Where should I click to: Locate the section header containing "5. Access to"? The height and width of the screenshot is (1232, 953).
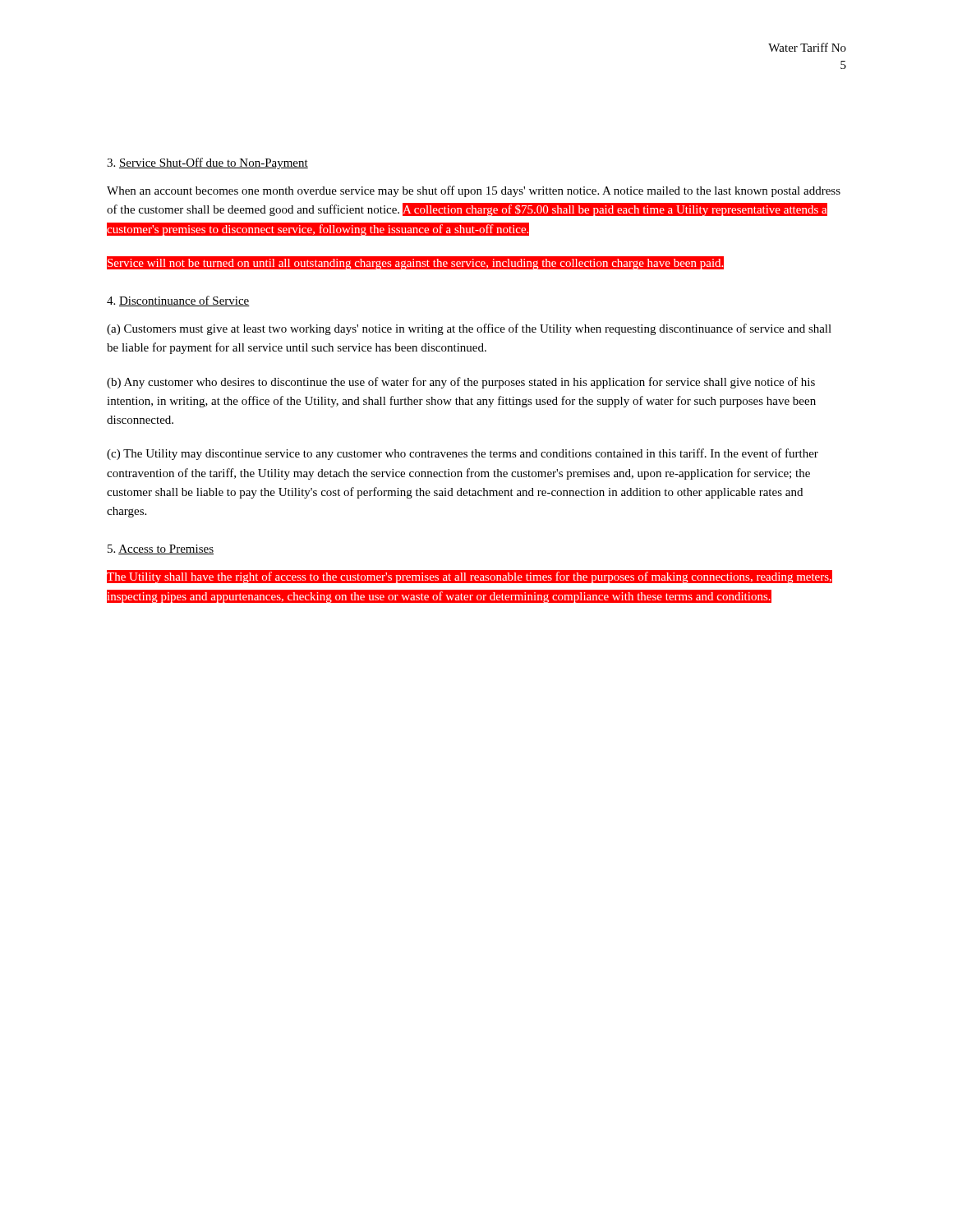coord(160,549)
